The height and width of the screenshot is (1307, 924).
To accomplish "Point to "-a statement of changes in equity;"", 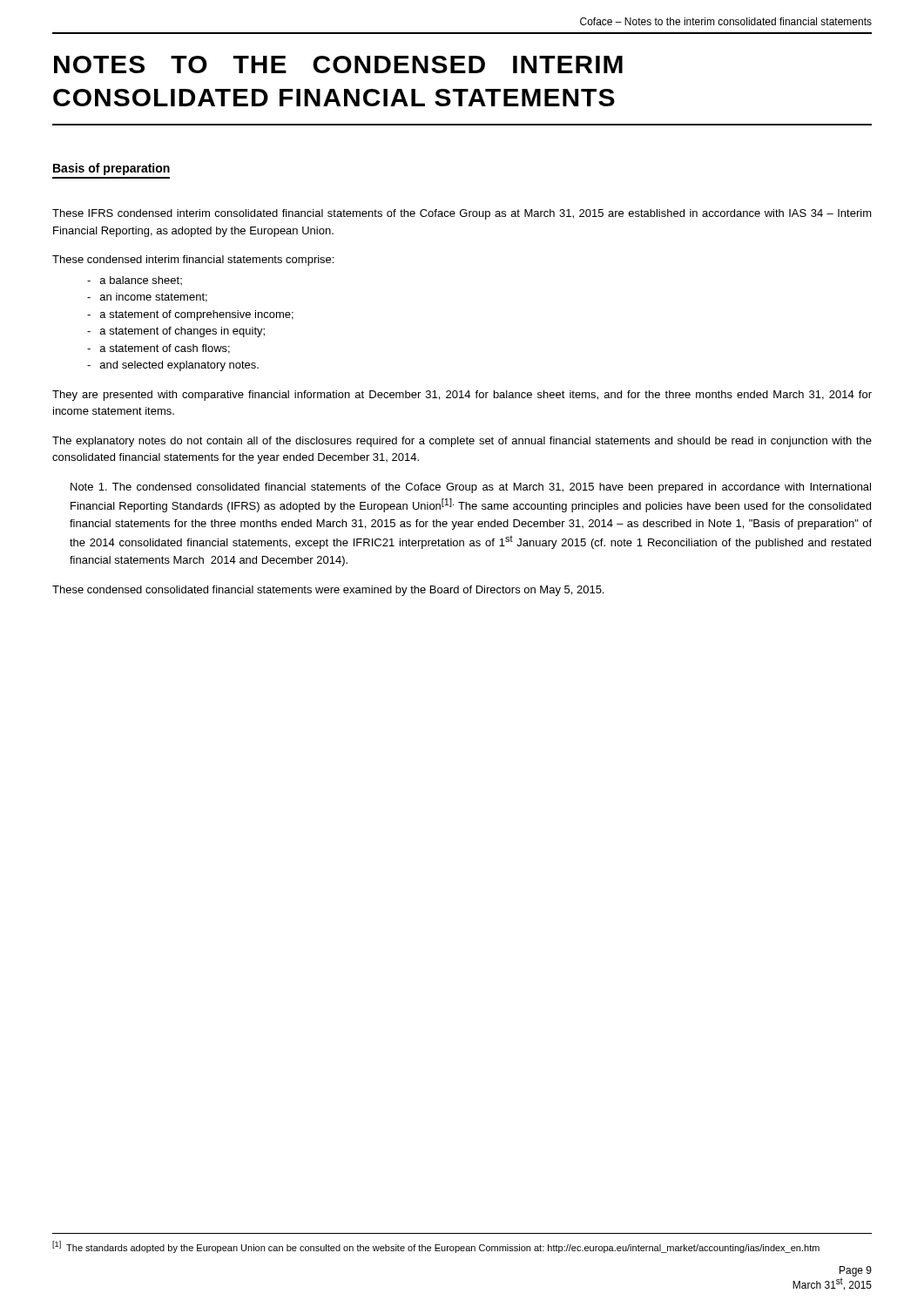I will [x=176, y=331].
